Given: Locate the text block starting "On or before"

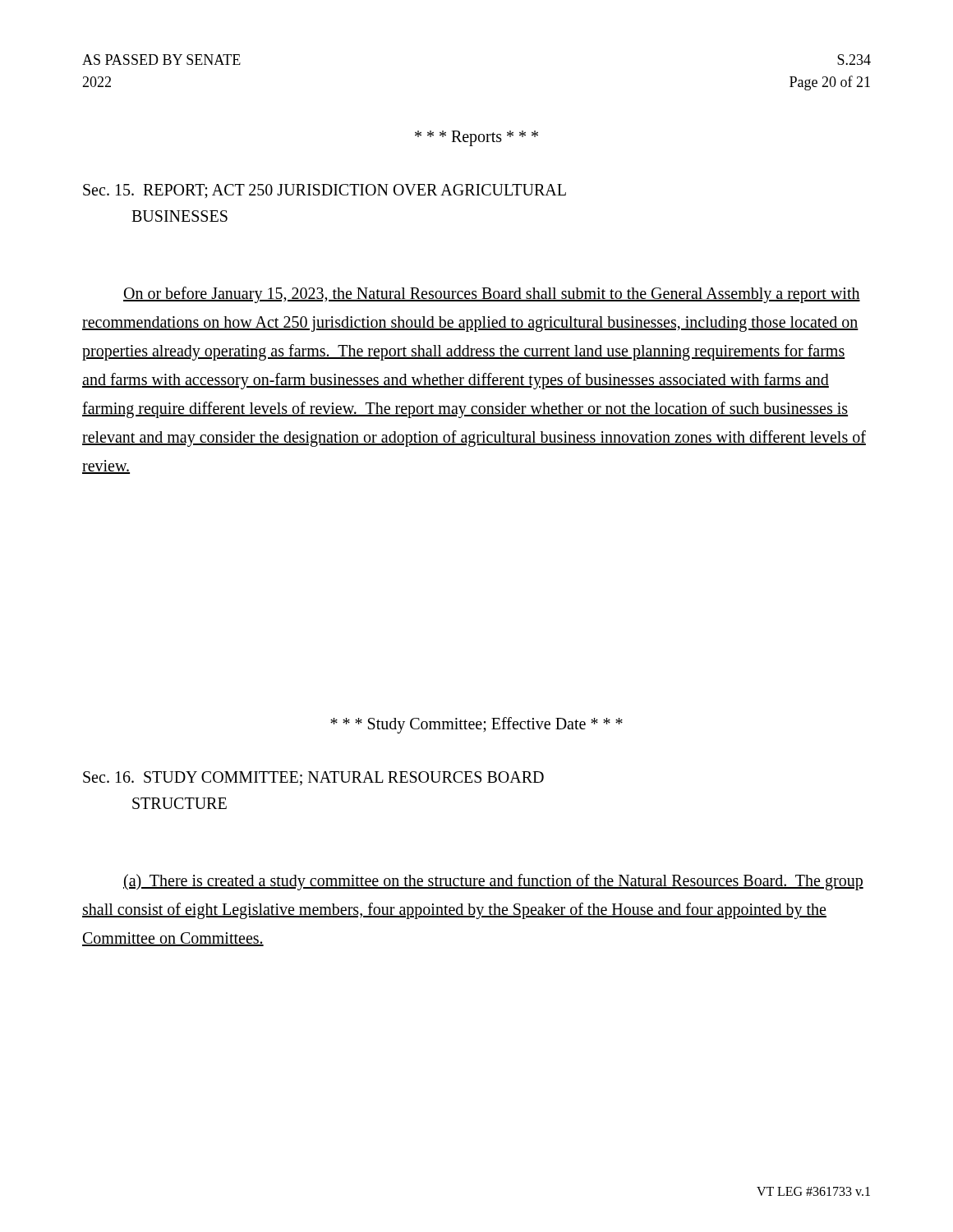Looking at the screenshot, I should tap(474, 379).
